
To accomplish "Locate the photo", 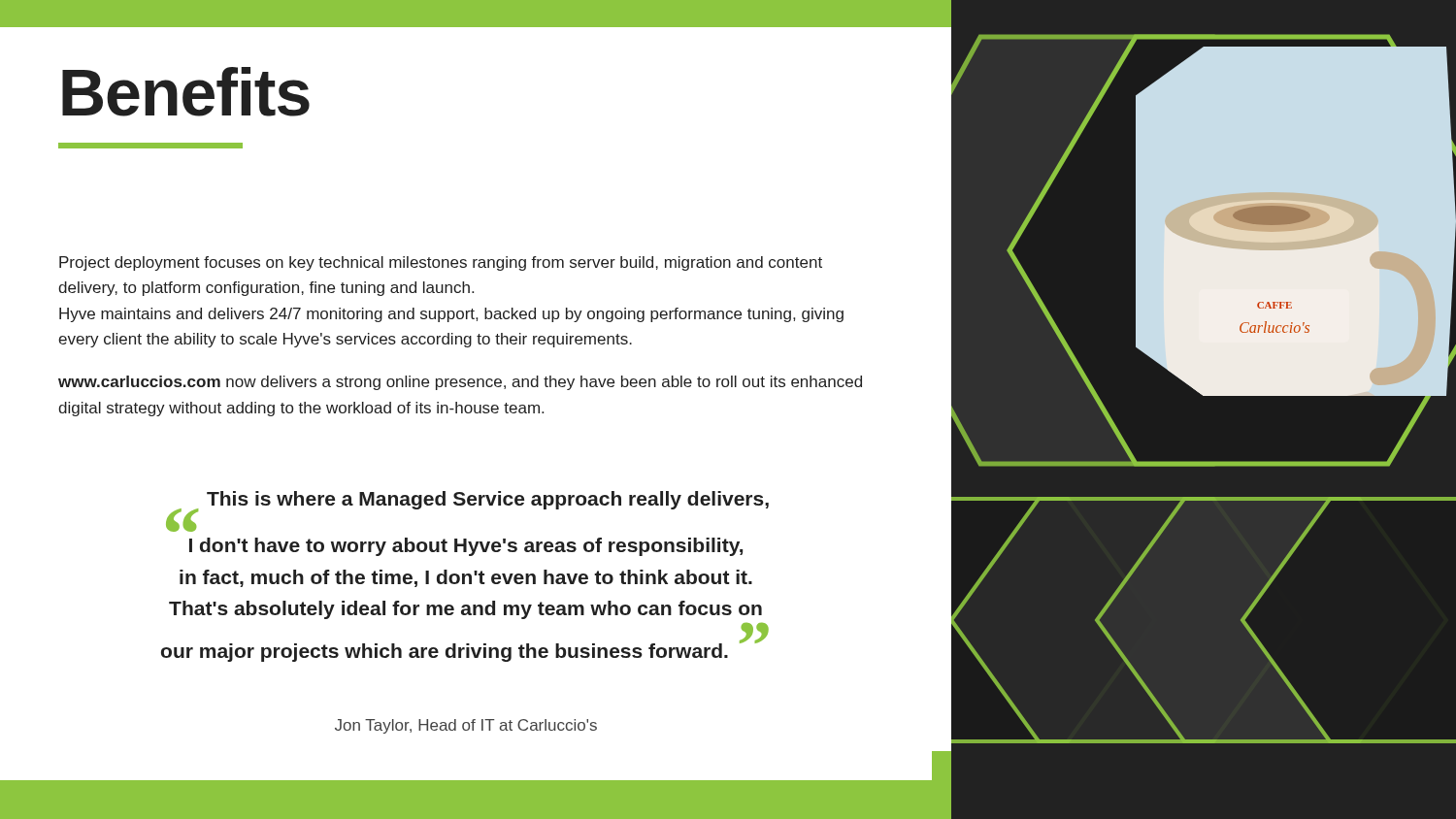I will [1204, 270].
